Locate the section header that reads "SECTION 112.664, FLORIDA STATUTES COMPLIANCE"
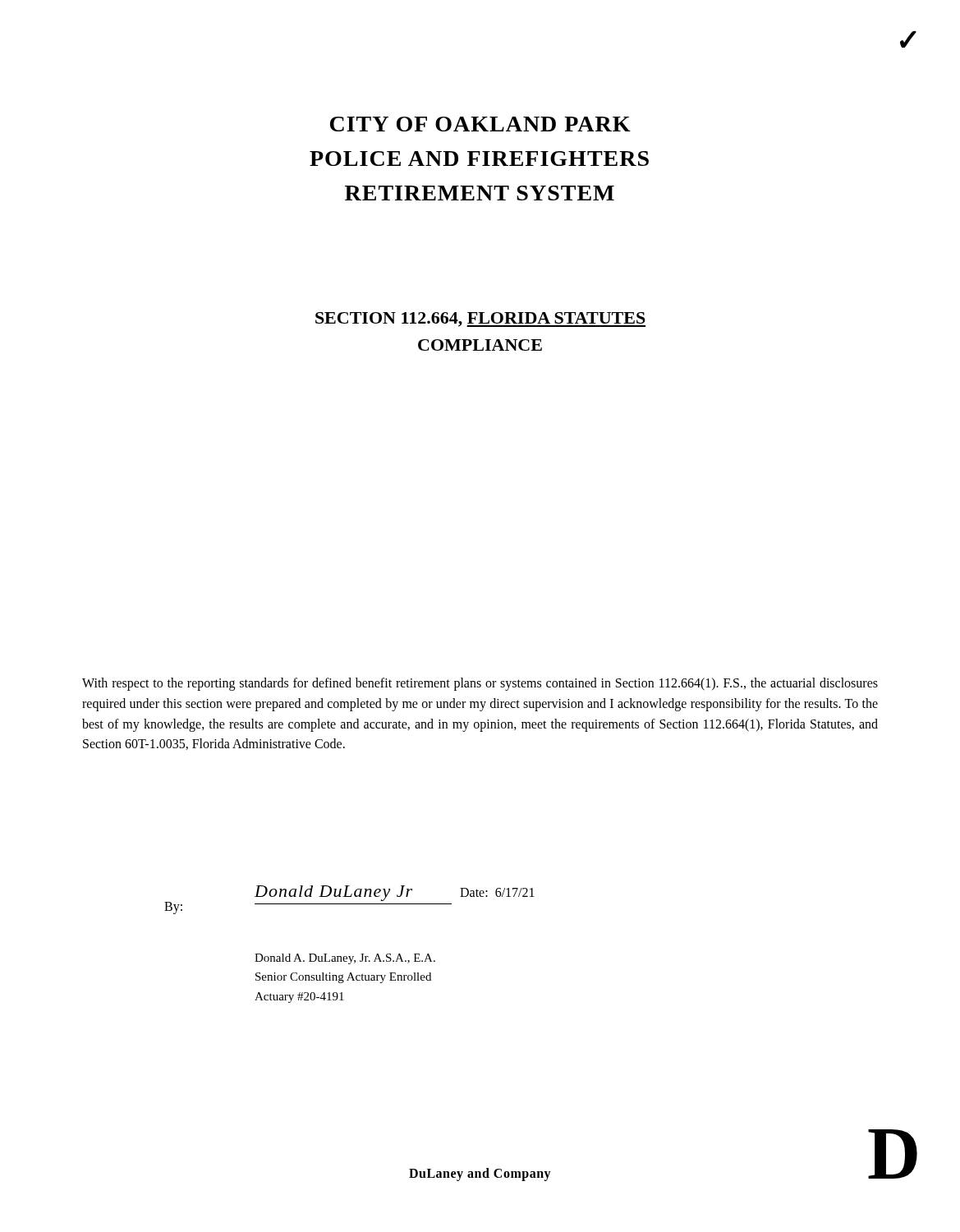This screenshot has height=1232, width=960. coord(480,331)
